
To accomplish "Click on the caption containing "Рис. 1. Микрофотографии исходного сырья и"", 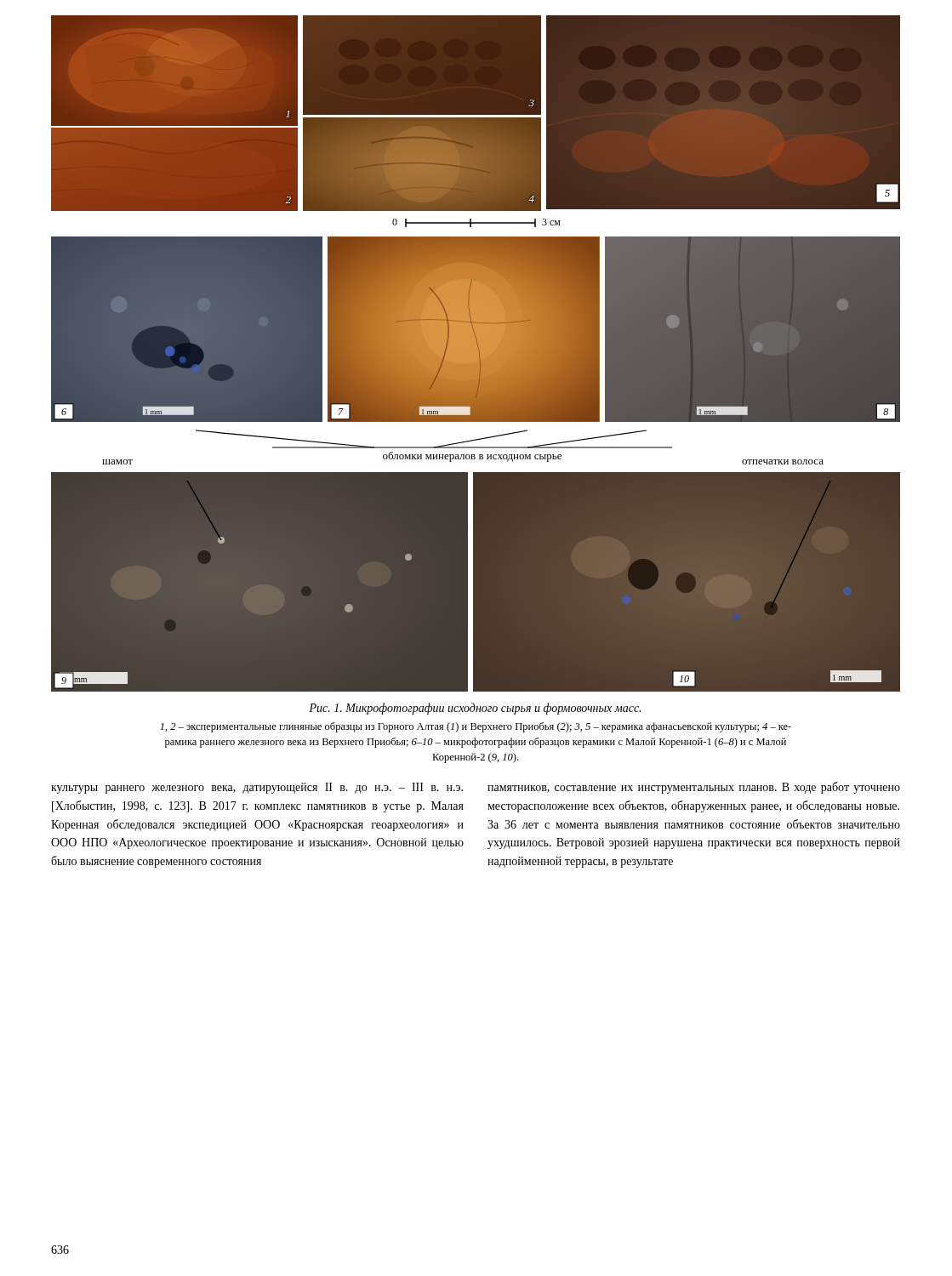I will pyautogui.click(x=476, y=733).
